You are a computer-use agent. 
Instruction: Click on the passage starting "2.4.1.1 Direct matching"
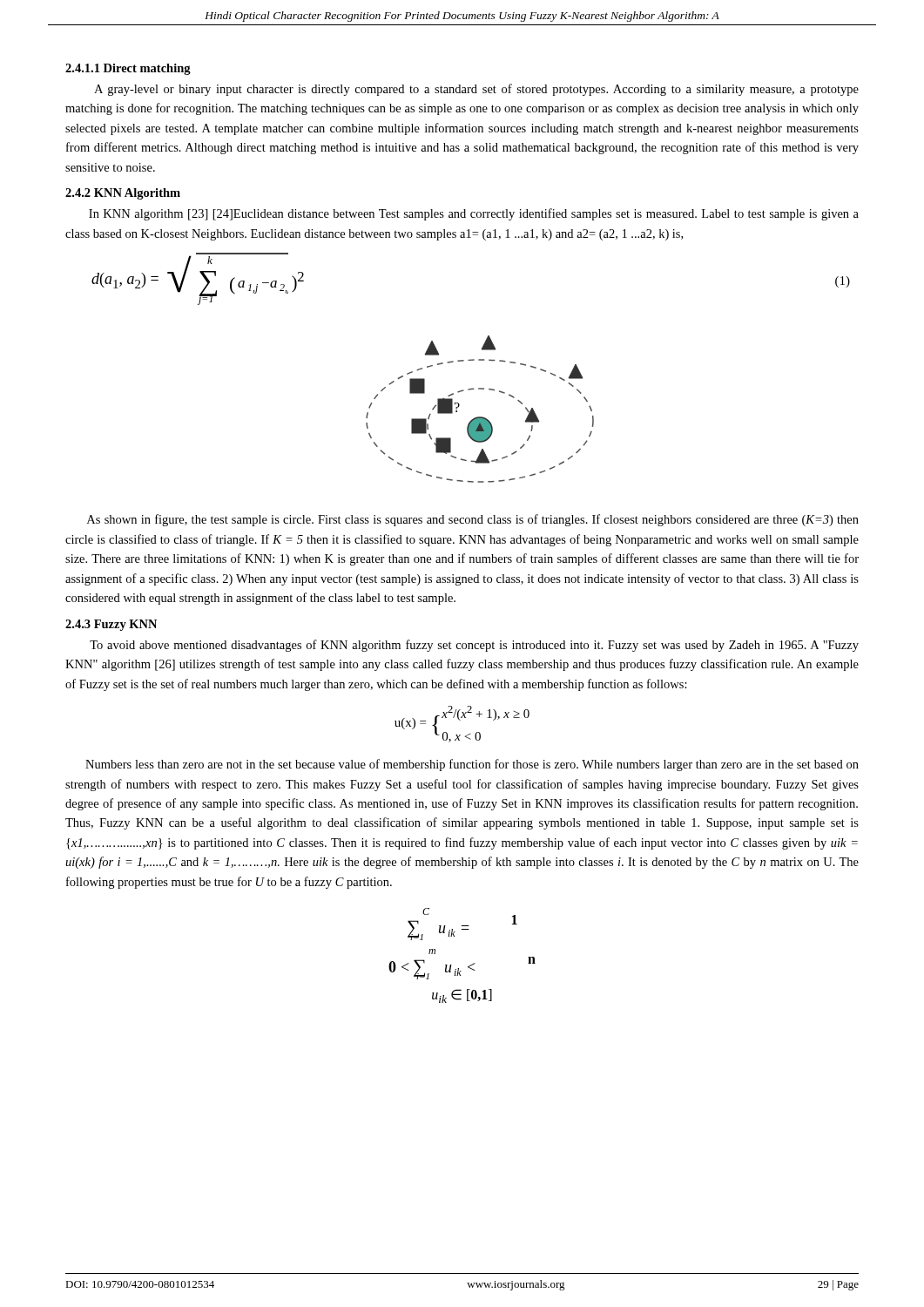[128, 68]
